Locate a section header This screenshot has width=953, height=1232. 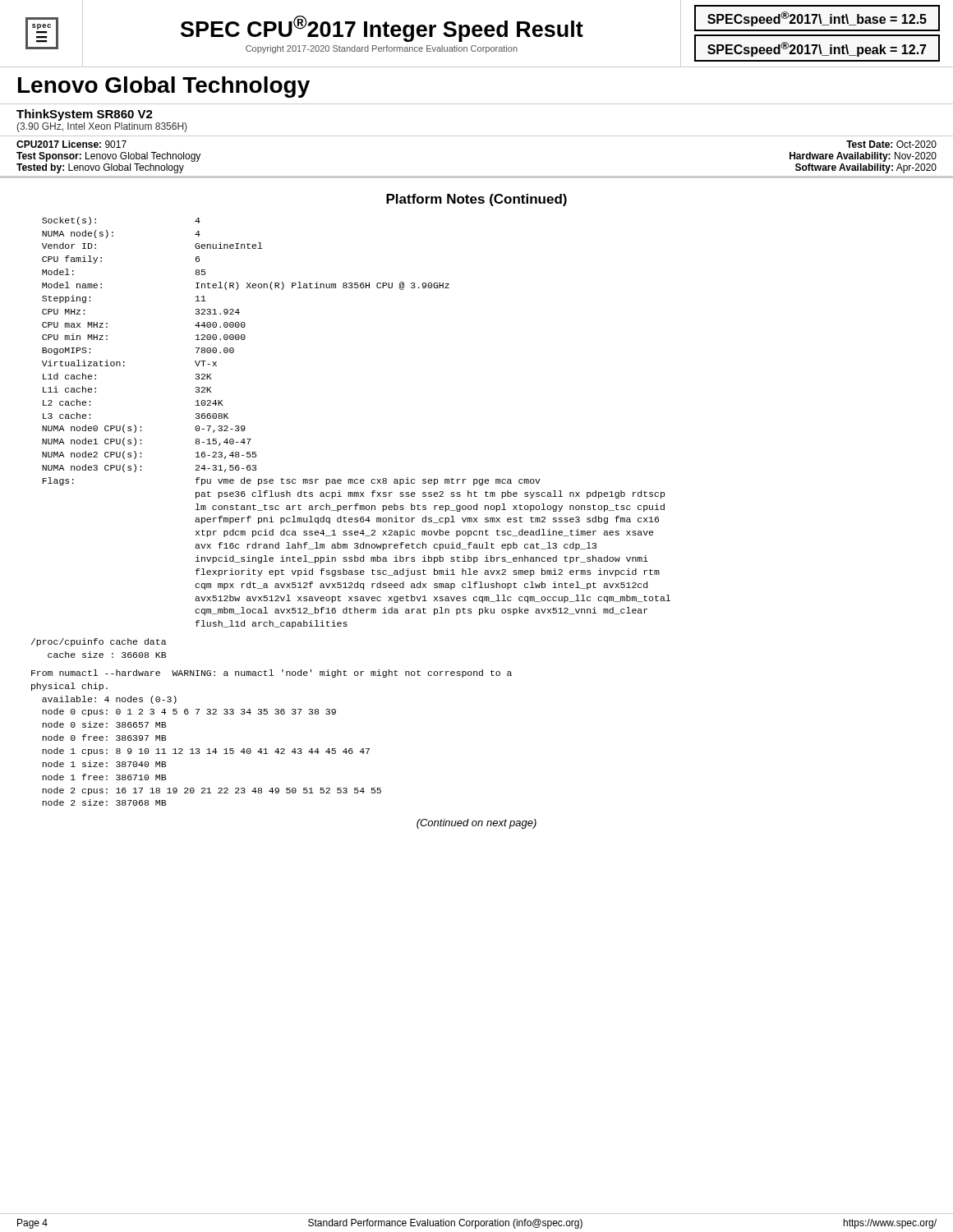point(476,199)
